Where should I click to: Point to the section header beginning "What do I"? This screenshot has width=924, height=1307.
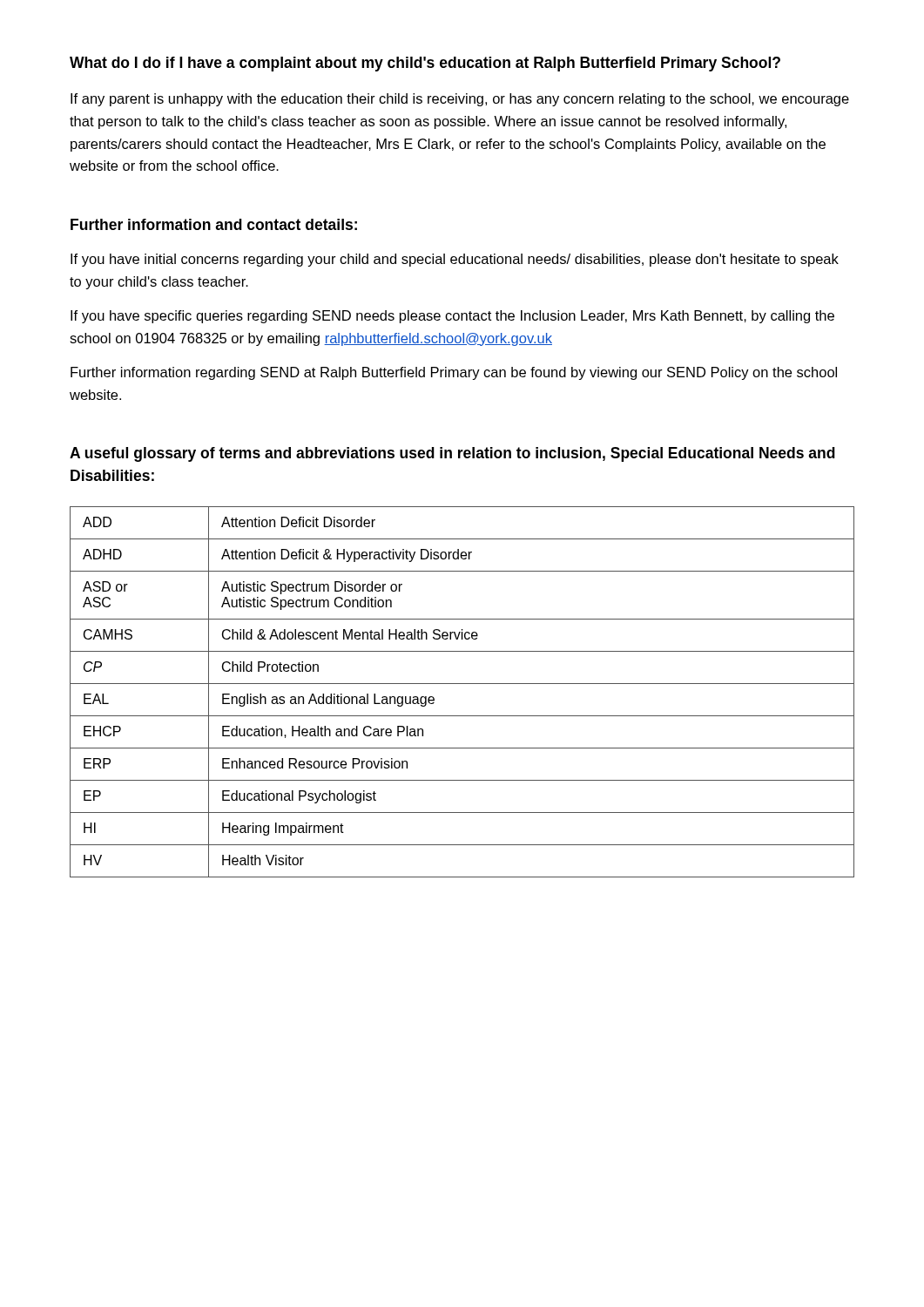[425, 63]
